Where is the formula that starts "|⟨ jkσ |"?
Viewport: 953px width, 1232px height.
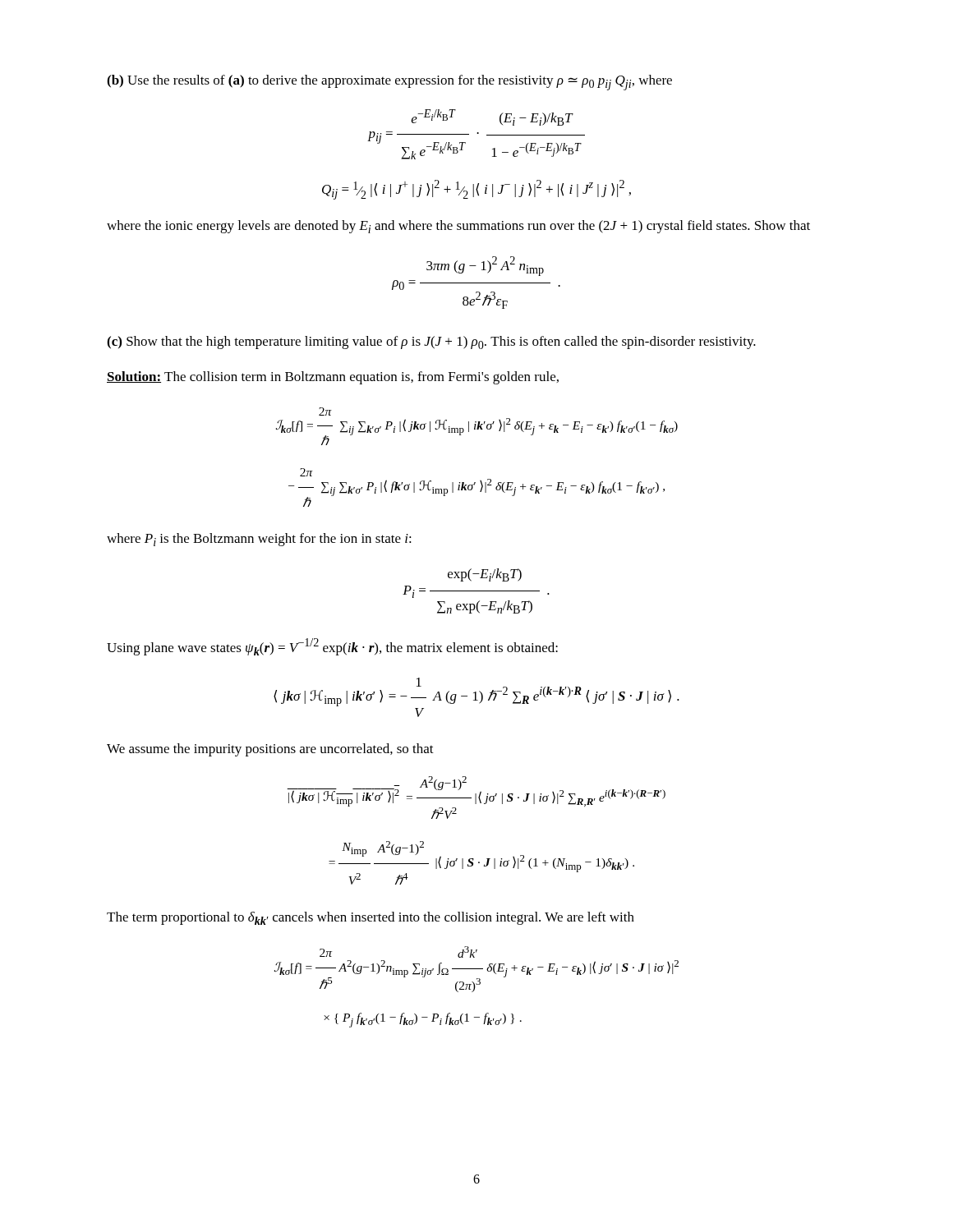[476, 798]
